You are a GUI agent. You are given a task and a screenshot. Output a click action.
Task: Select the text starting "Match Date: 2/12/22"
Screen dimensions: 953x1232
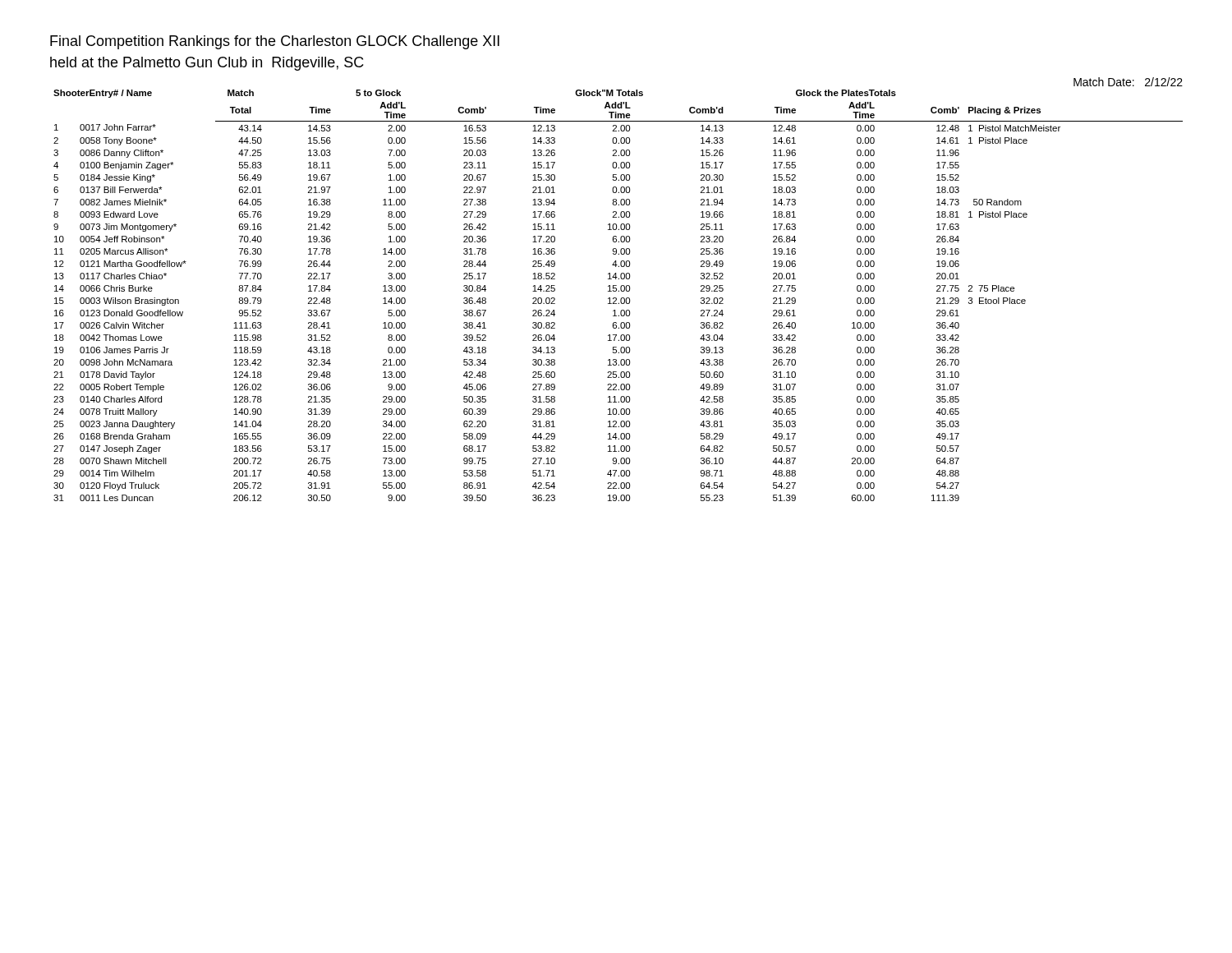pyautogui.click(x=1128, y=82)
